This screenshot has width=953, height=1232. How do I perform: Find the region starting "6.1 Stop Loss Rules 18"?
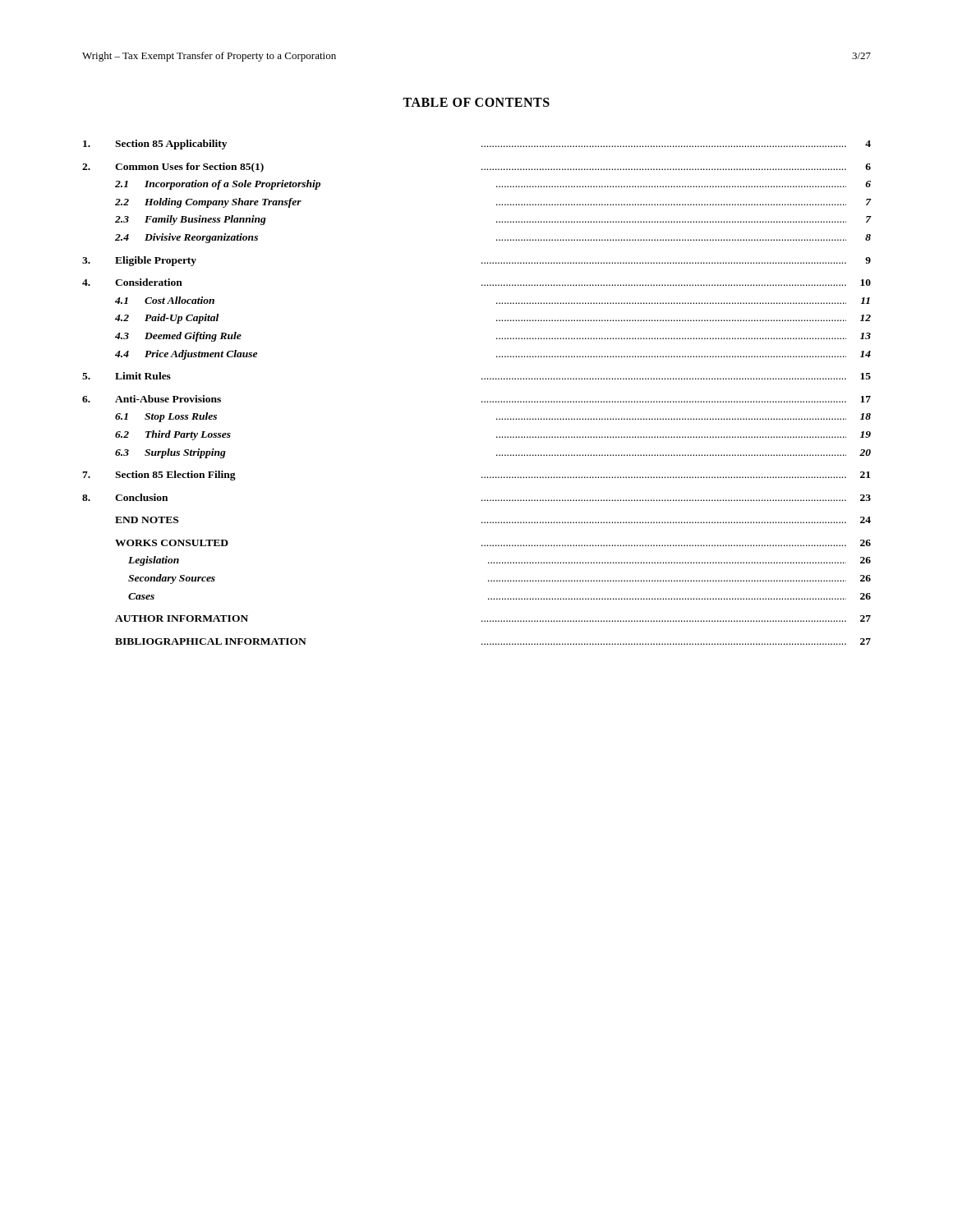(493, 417)
